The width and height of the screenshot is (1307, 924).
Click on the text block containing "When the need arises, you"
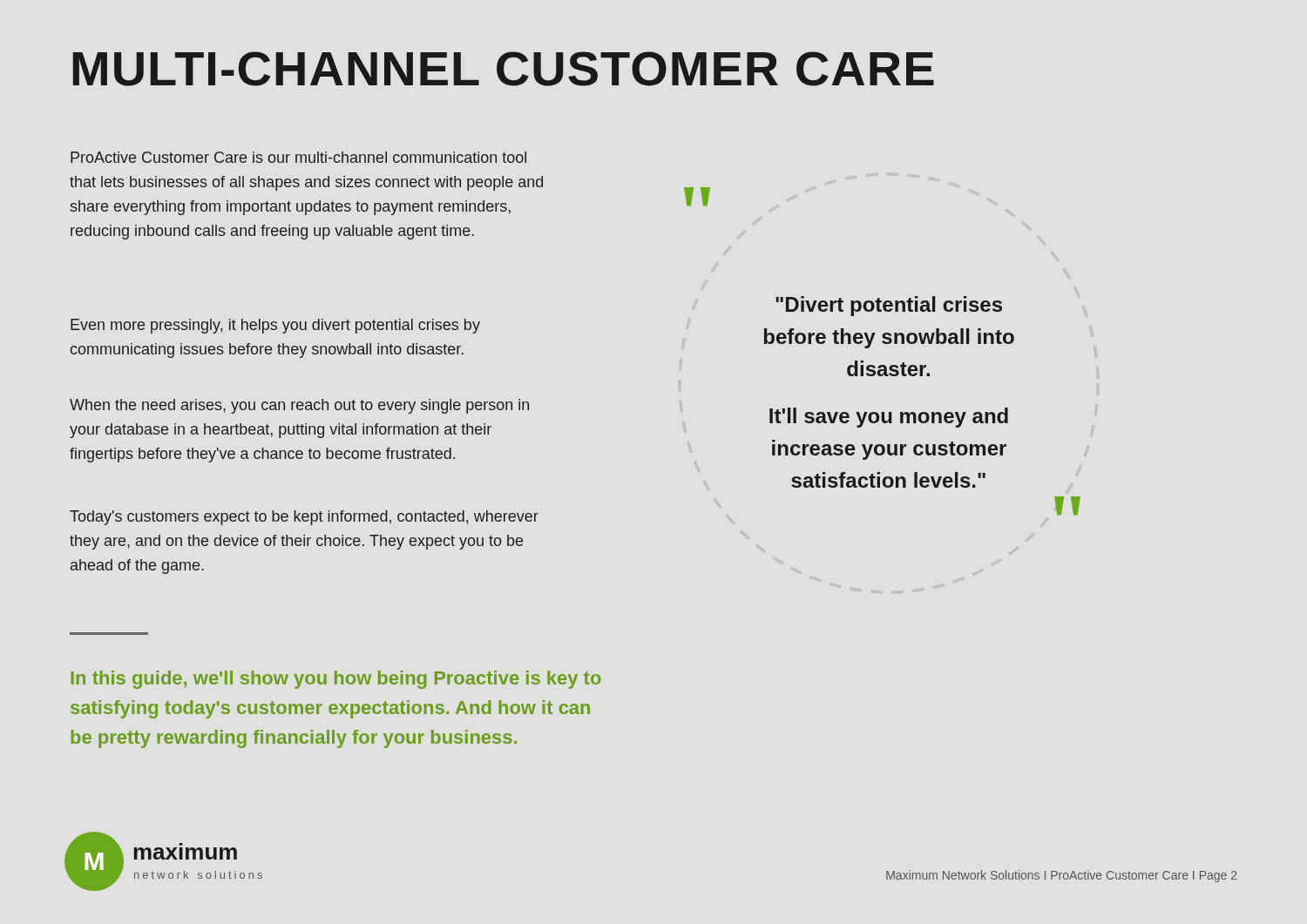tap(300, 429)
